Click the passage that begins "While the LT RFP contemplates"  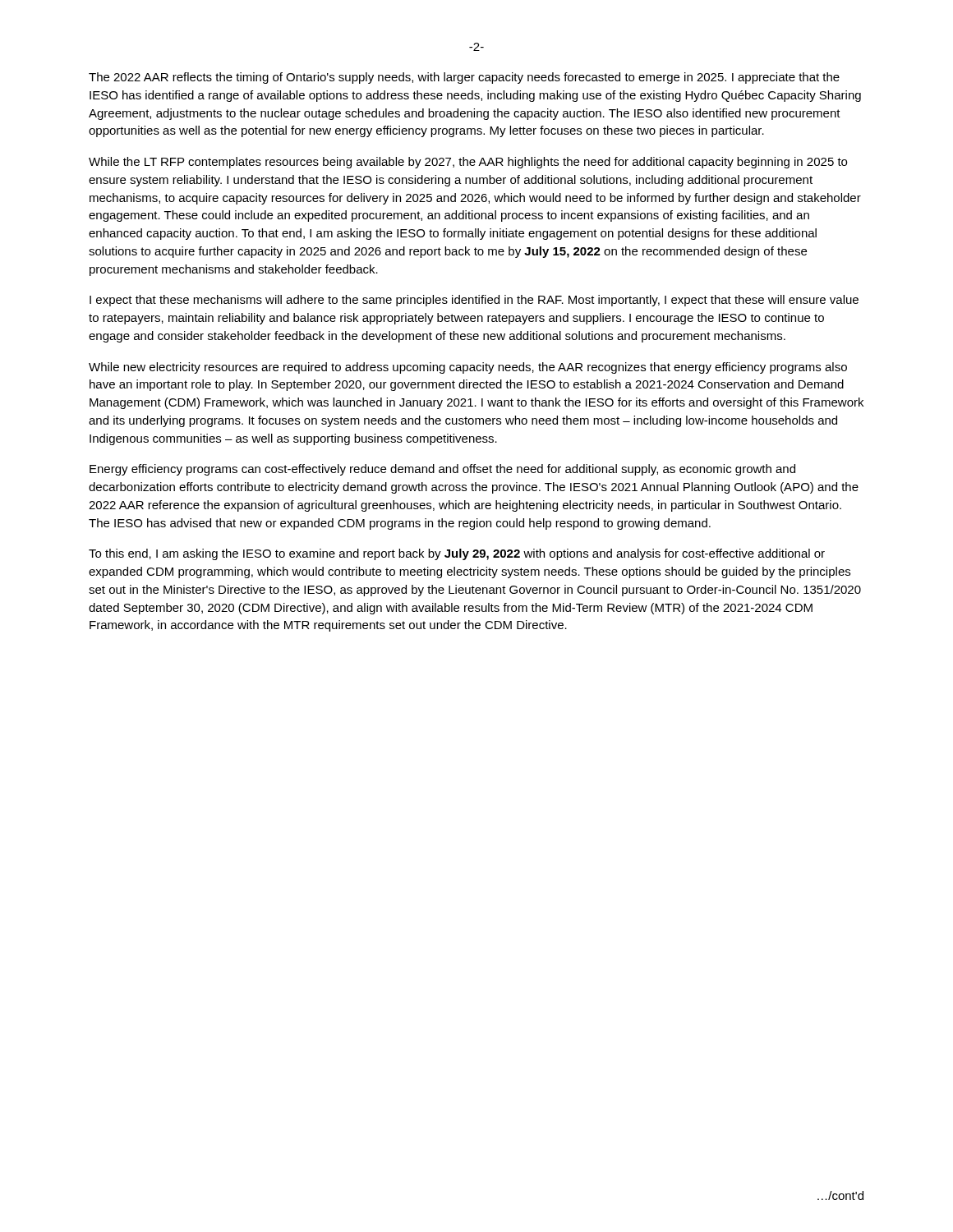(475, 215)
